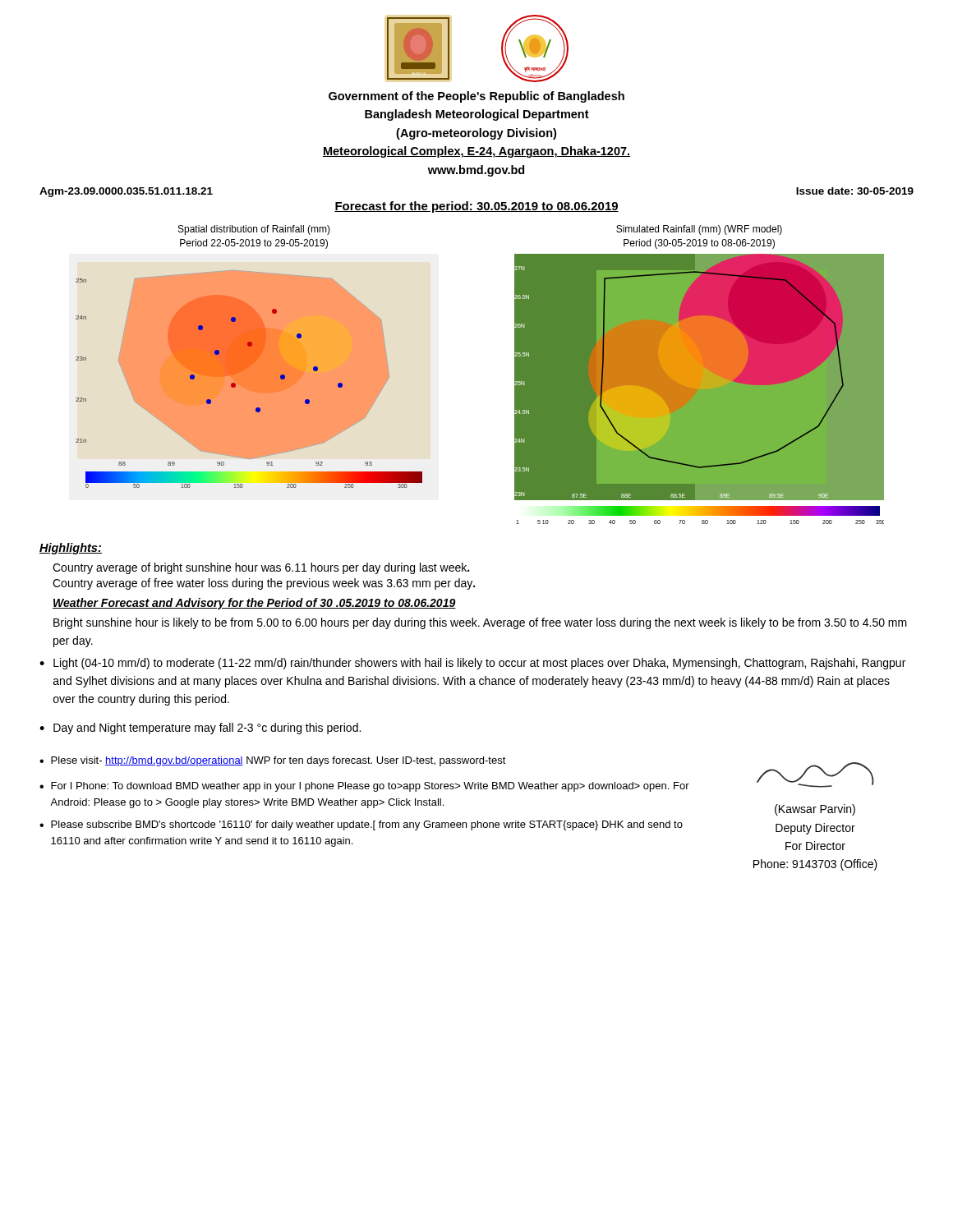Select the section header containing "Forecast for the period: 30.05.2019 to"
The image size is (953, 1232).
coord(476,206)
